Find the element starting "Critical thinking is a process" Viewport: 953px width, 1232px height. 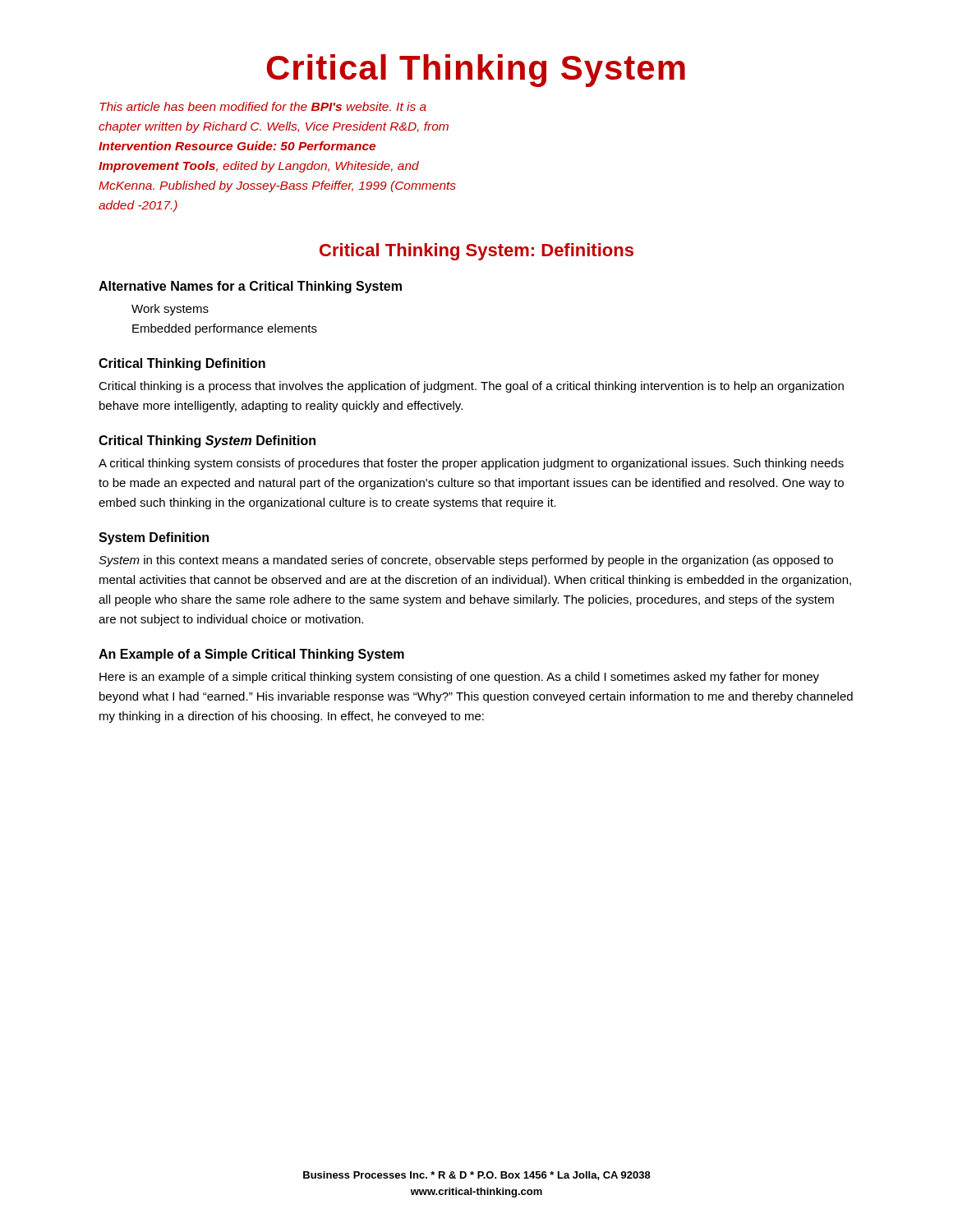[471, 396]
